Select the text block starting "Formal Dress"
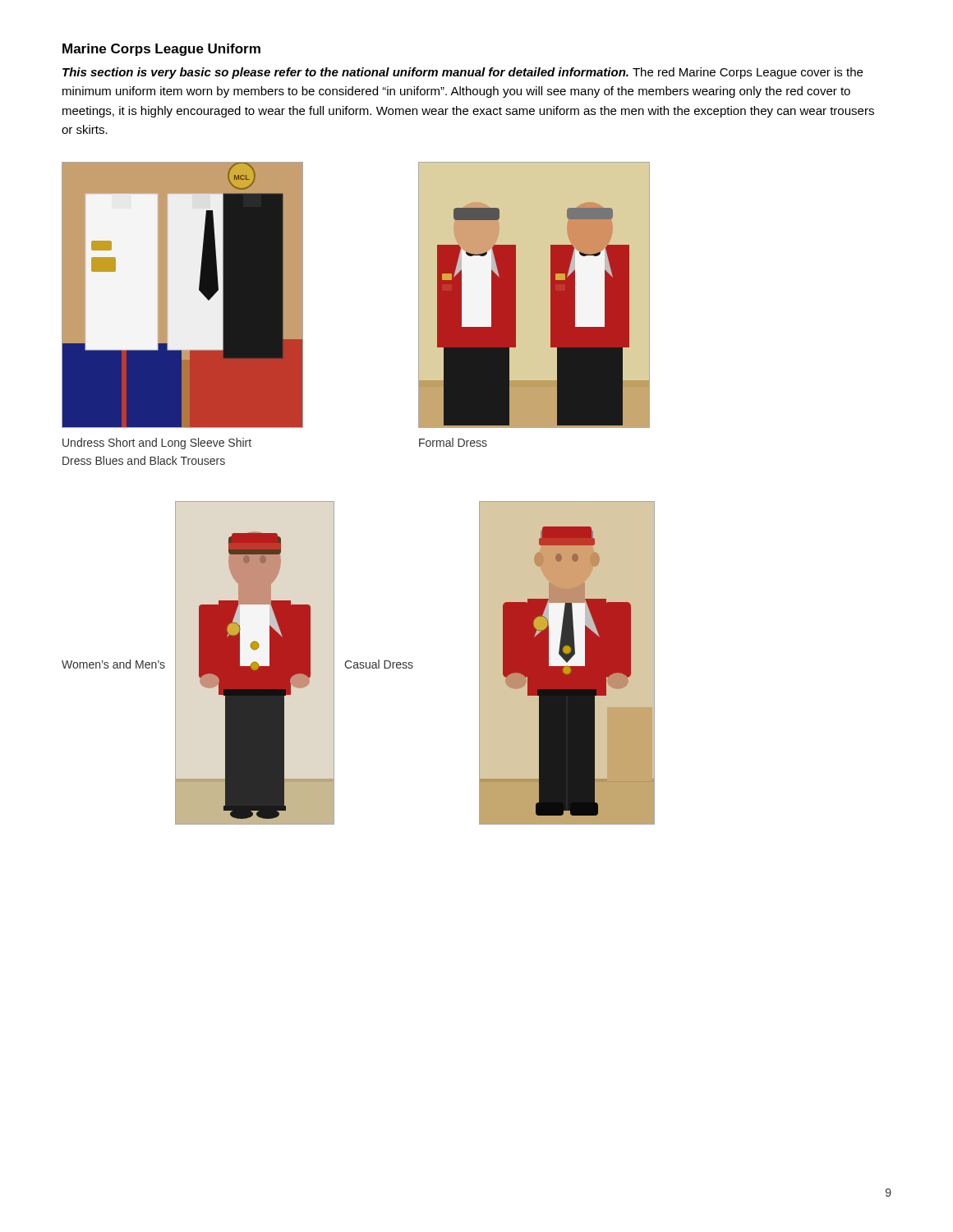The image size is (953, 1232). coord(453,443)
